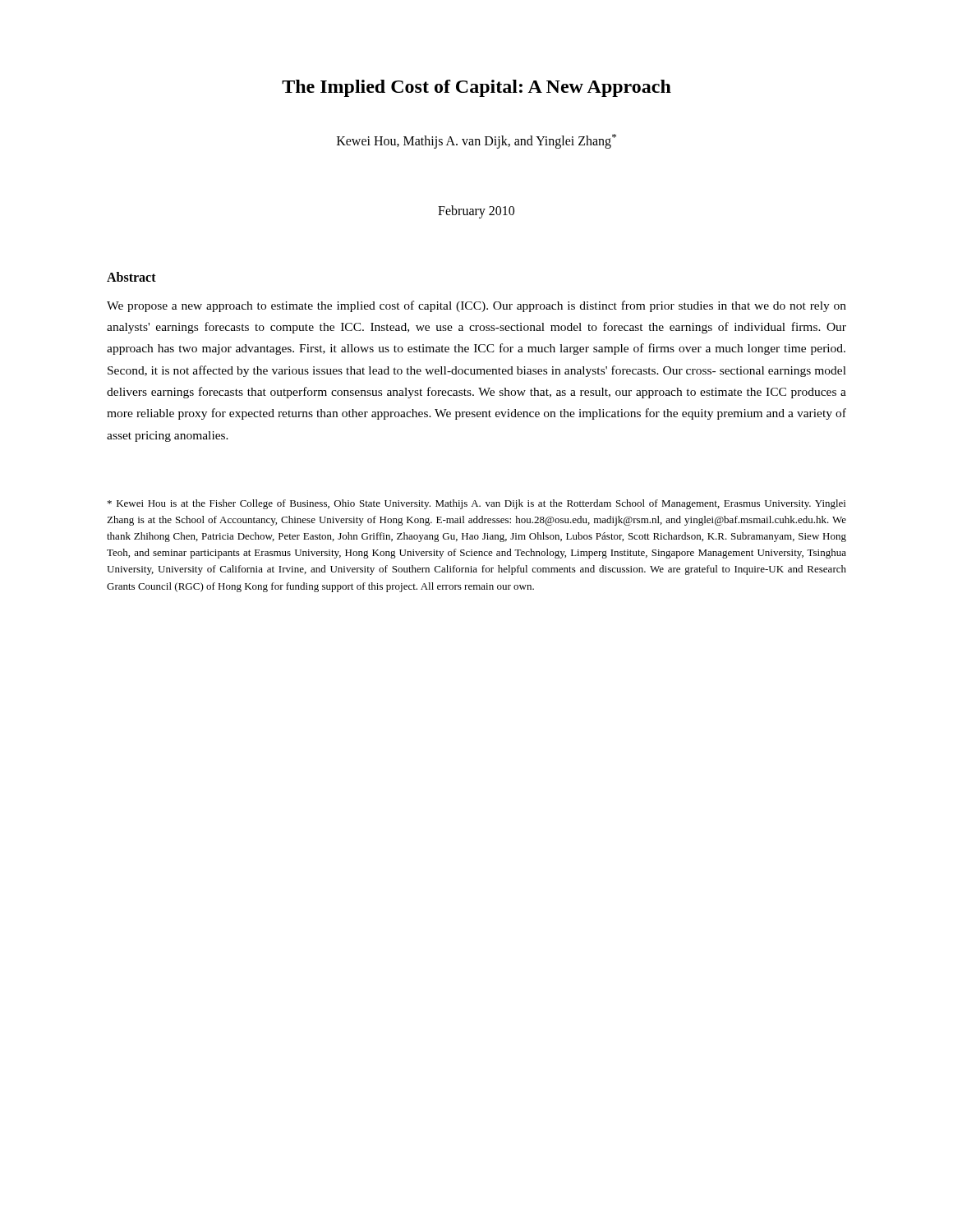
Task: Where is the passage that starts "We propose a new"?
Action: (476, 370)
